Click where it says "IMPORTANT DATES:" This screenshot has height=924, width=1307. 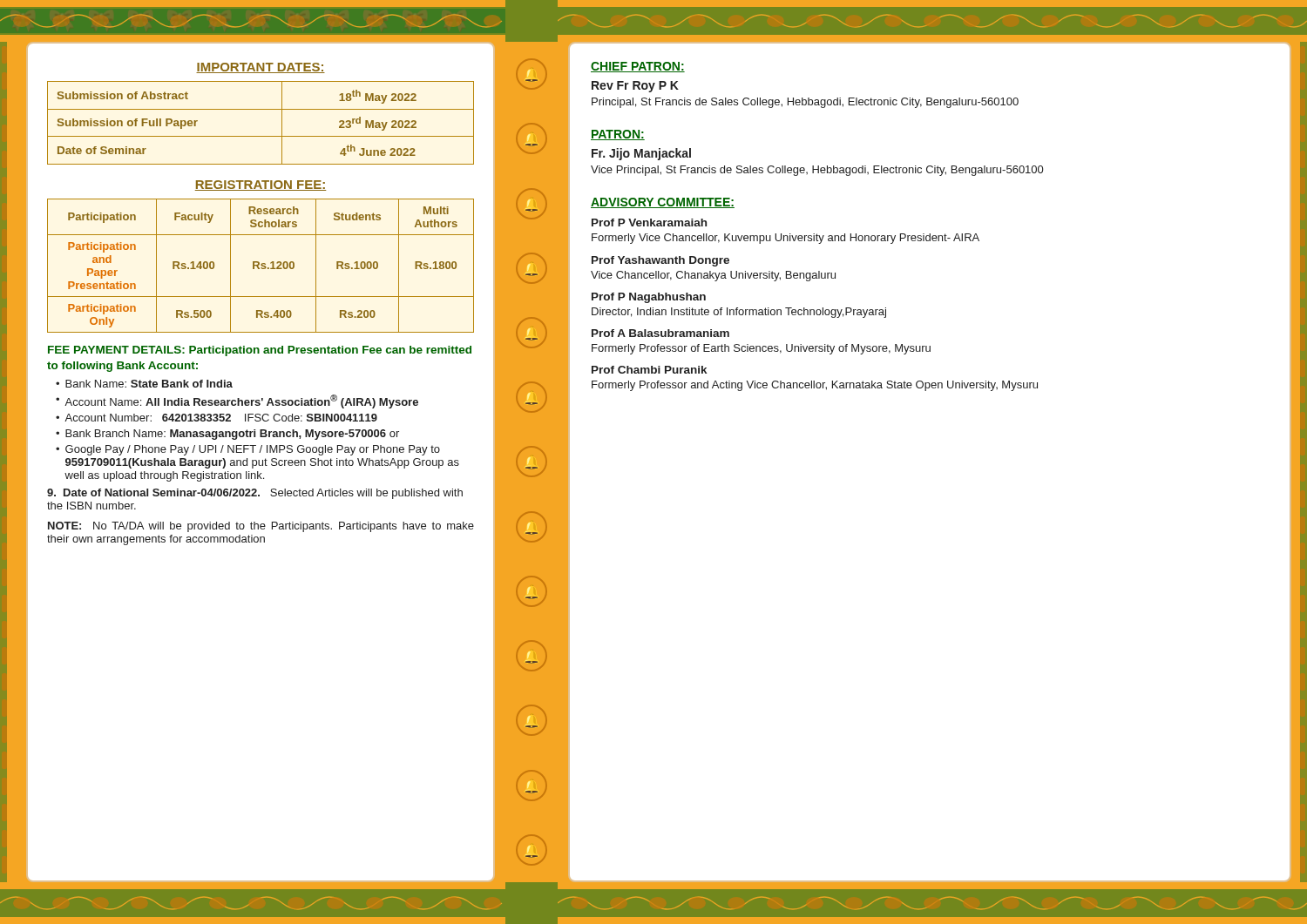point(261,67)
